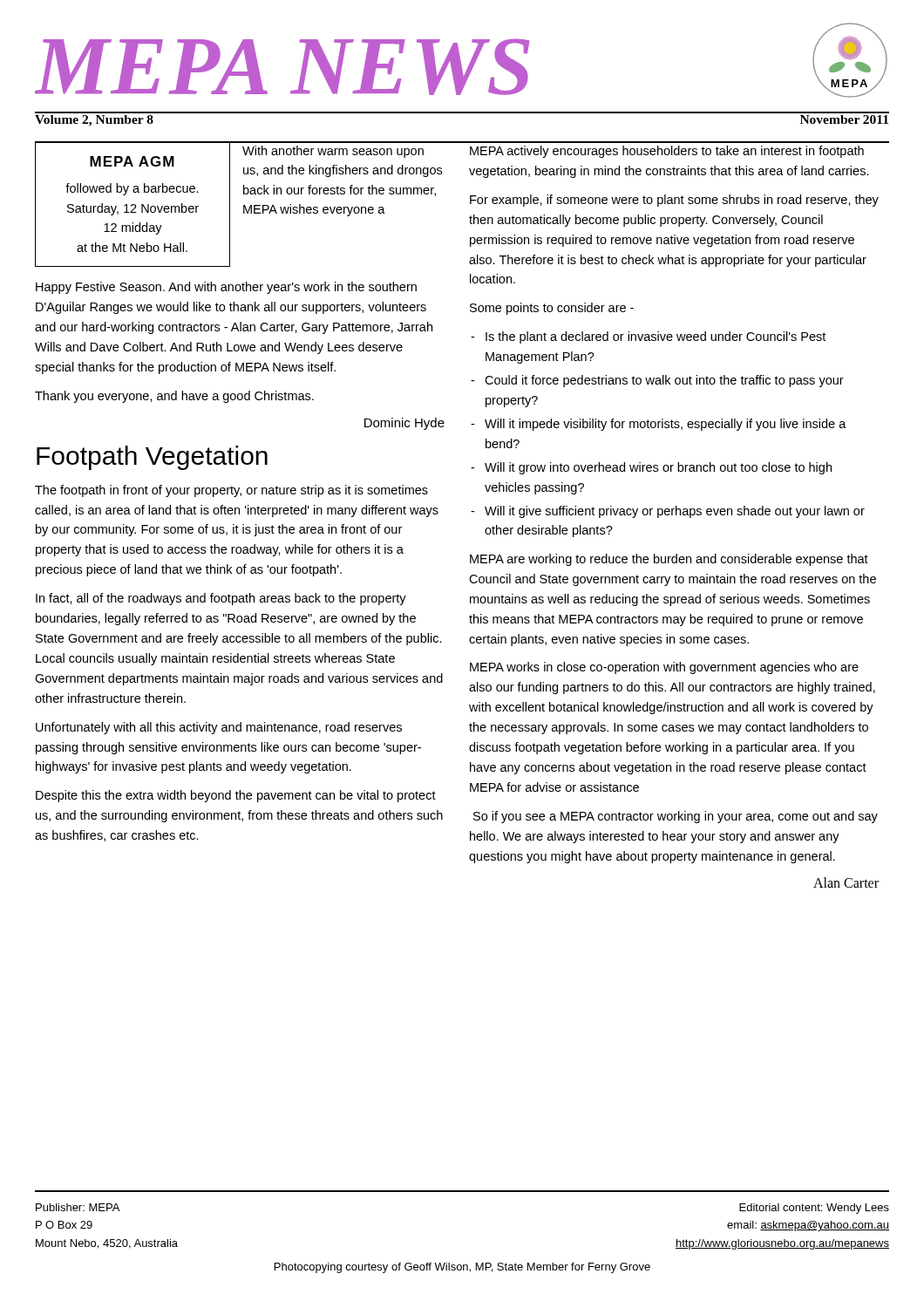This screenshot has height=1308, width=924.
Task: Find the block on this page that starts "Will it give sufficient"
Action: tap(675, 521)
